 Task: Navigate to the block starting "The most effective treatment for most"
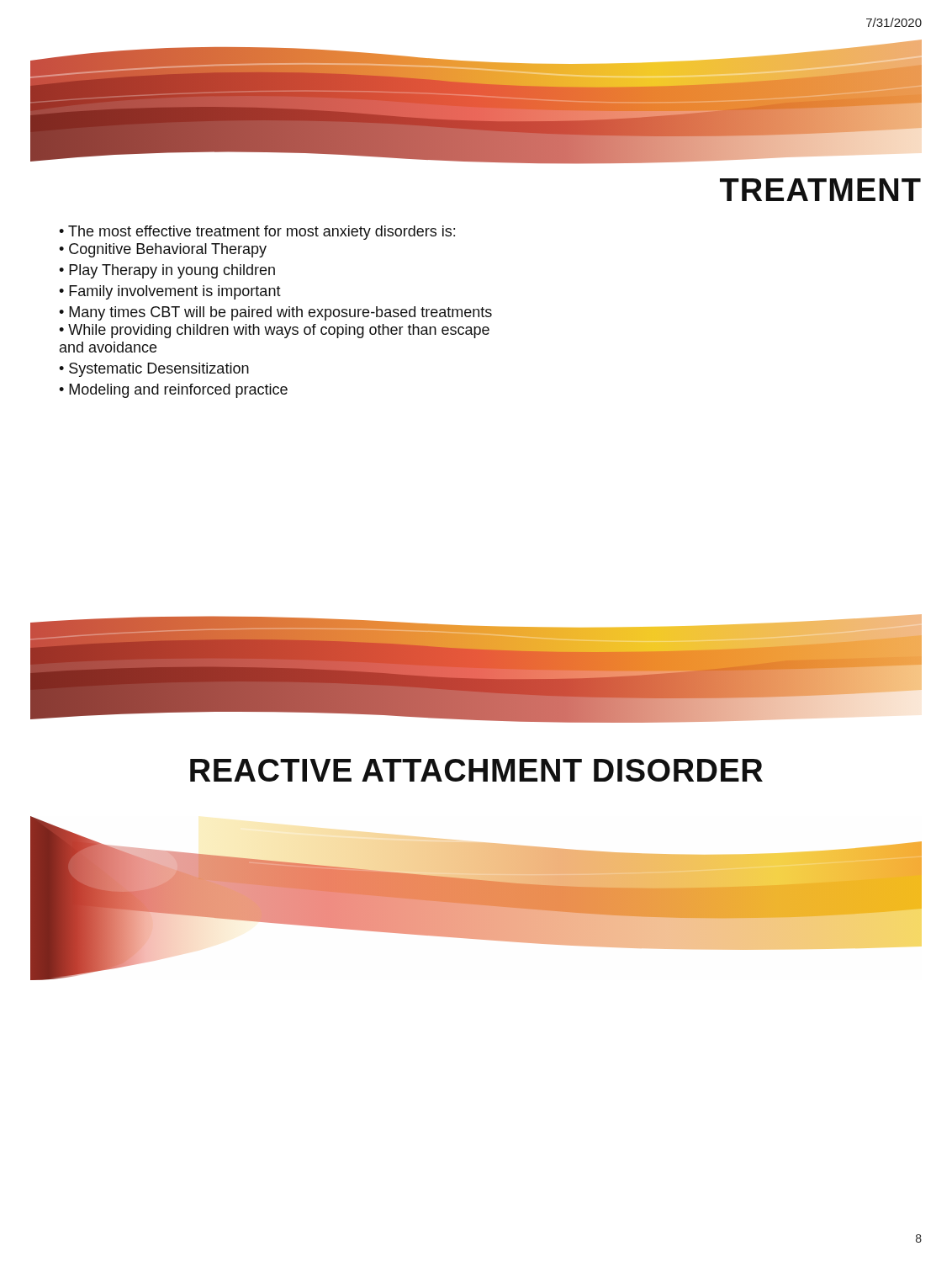point(480,311)
